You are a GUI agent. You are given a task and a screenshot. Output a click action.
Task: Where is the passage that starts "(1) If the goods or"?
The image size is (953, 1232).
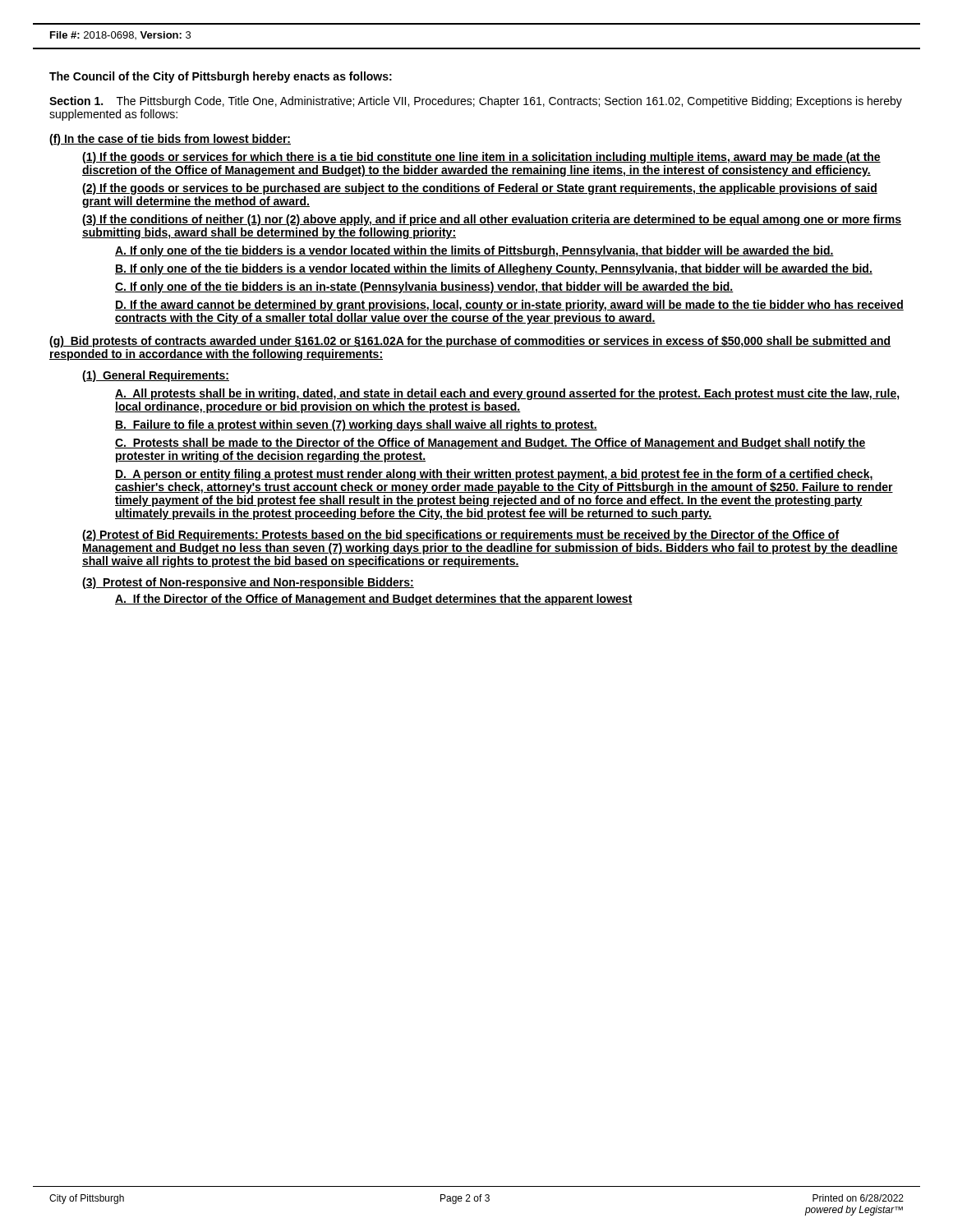tap(481, 163)
